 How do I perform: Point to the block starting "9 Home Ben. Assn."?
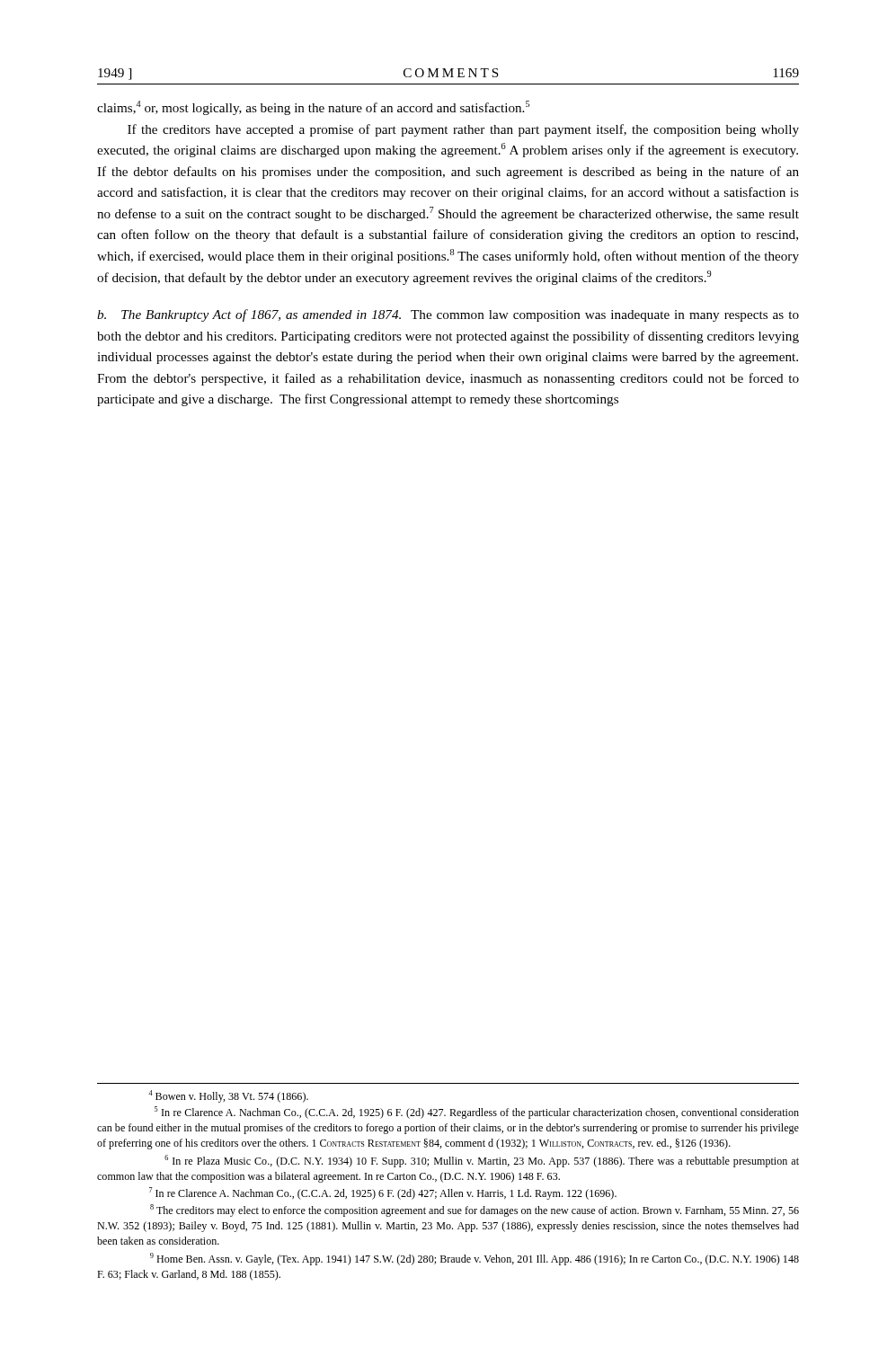[448, 1266]
